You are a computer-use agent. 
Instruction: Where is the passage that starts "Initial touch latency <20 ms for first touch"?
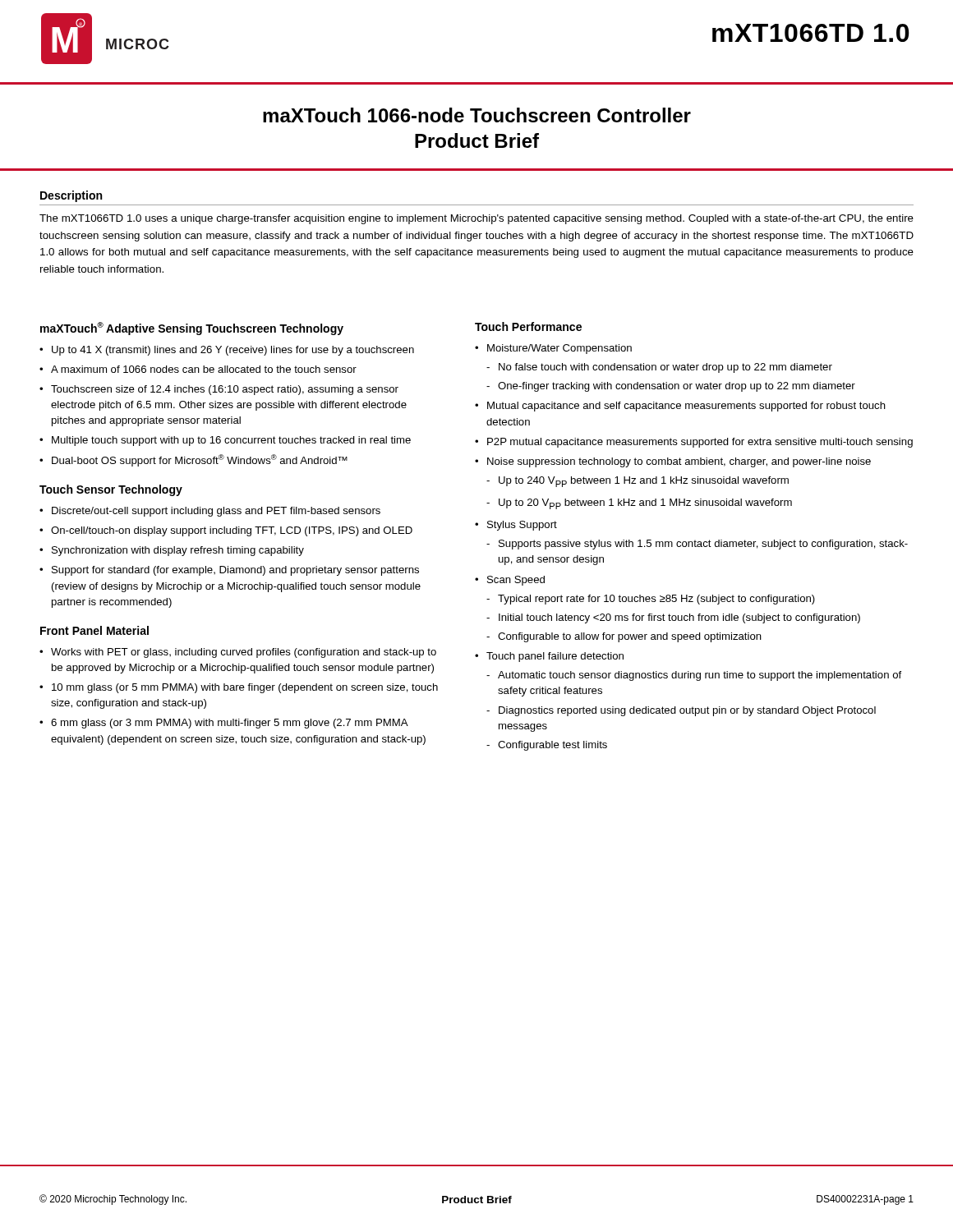click(679, 617)
